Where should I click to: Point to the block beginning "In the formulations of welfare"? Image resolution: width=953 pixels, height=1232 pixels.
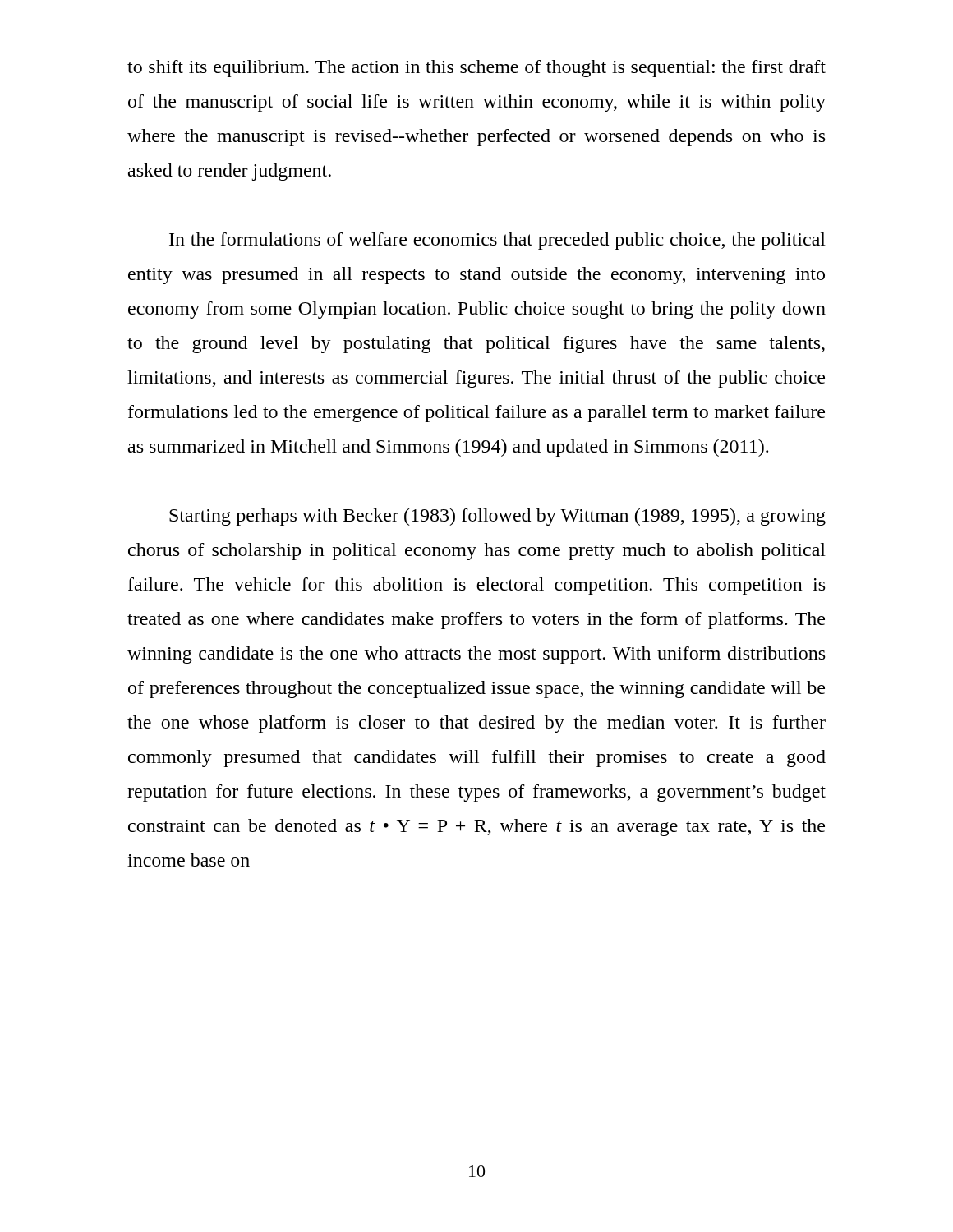point(476,342)
